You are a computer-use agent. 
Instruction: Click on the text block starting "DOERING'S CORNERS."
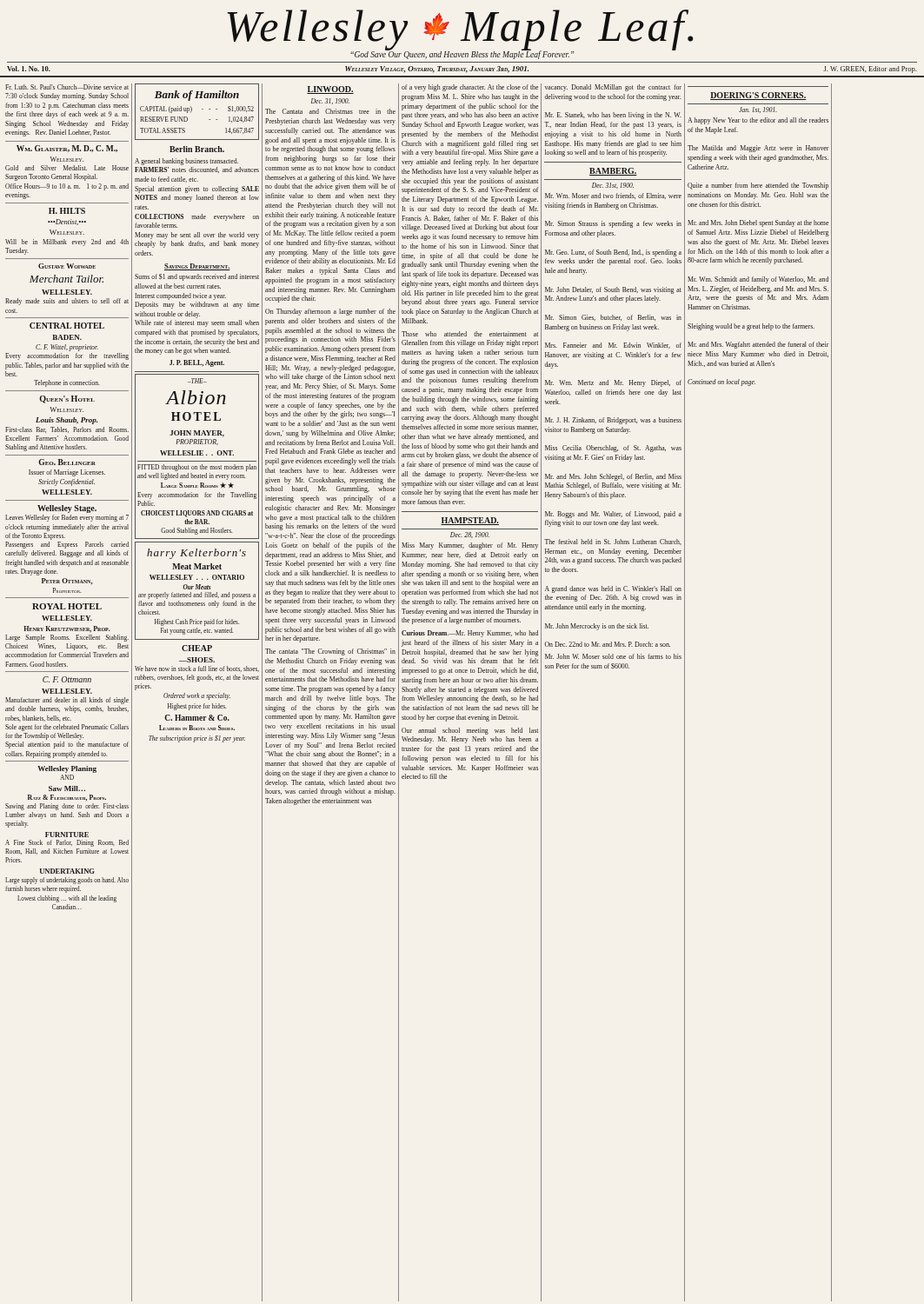click(758, 95)
